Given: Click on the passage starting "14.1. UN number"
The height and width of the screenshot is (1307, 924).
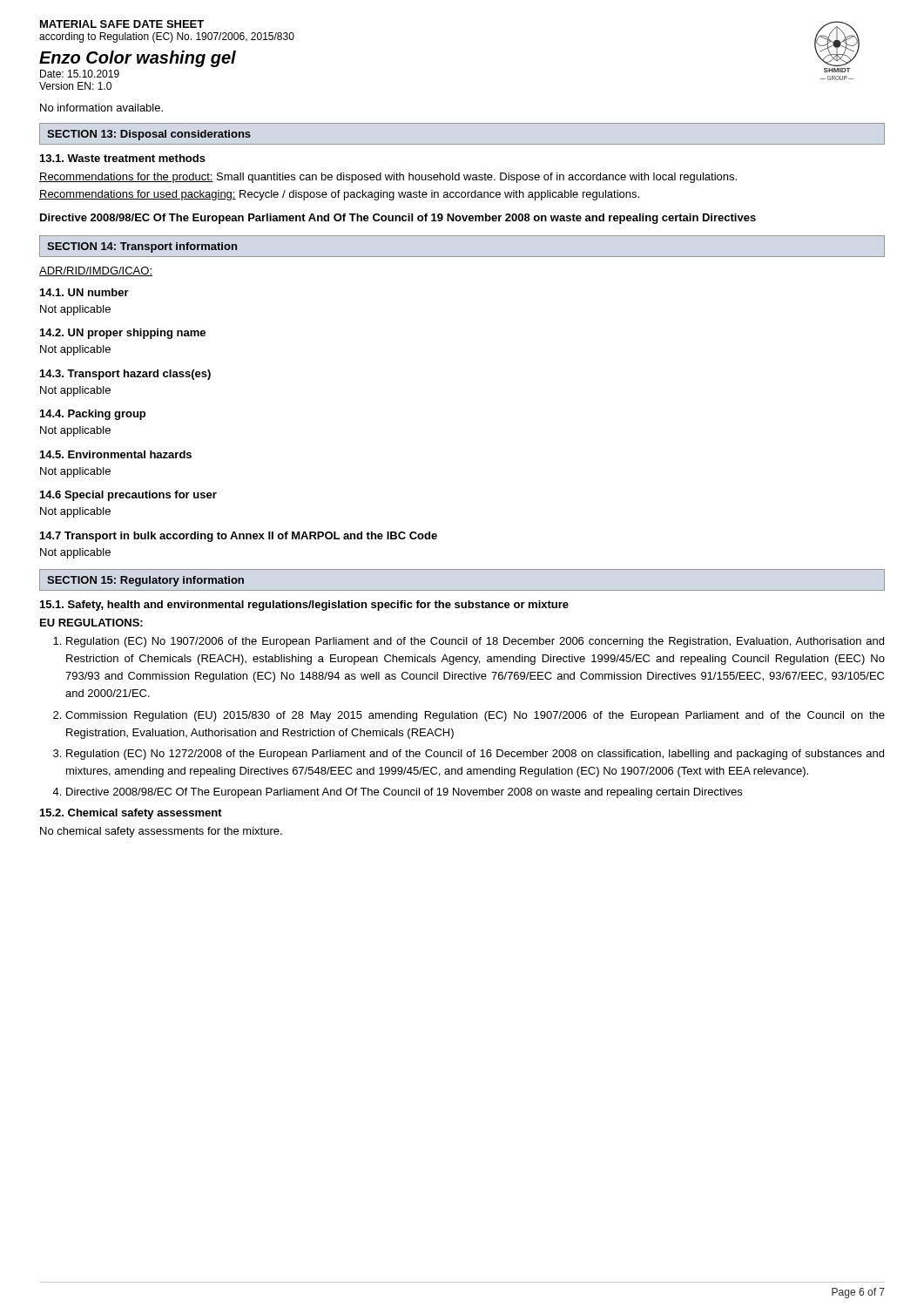Looking at the screenshot, I should 84,292.
